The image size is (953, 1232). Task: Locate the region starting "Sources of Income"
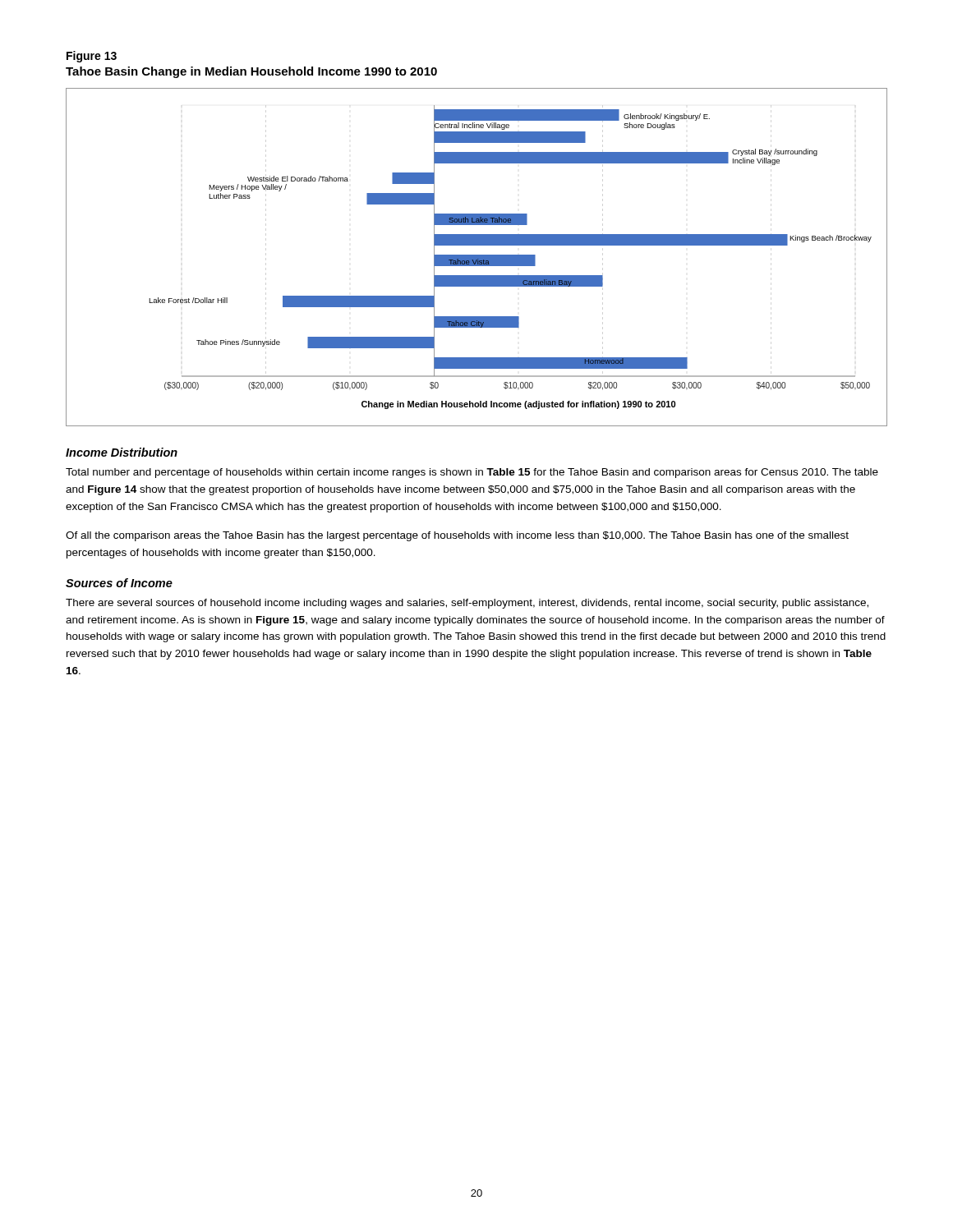tap(119, 583)
